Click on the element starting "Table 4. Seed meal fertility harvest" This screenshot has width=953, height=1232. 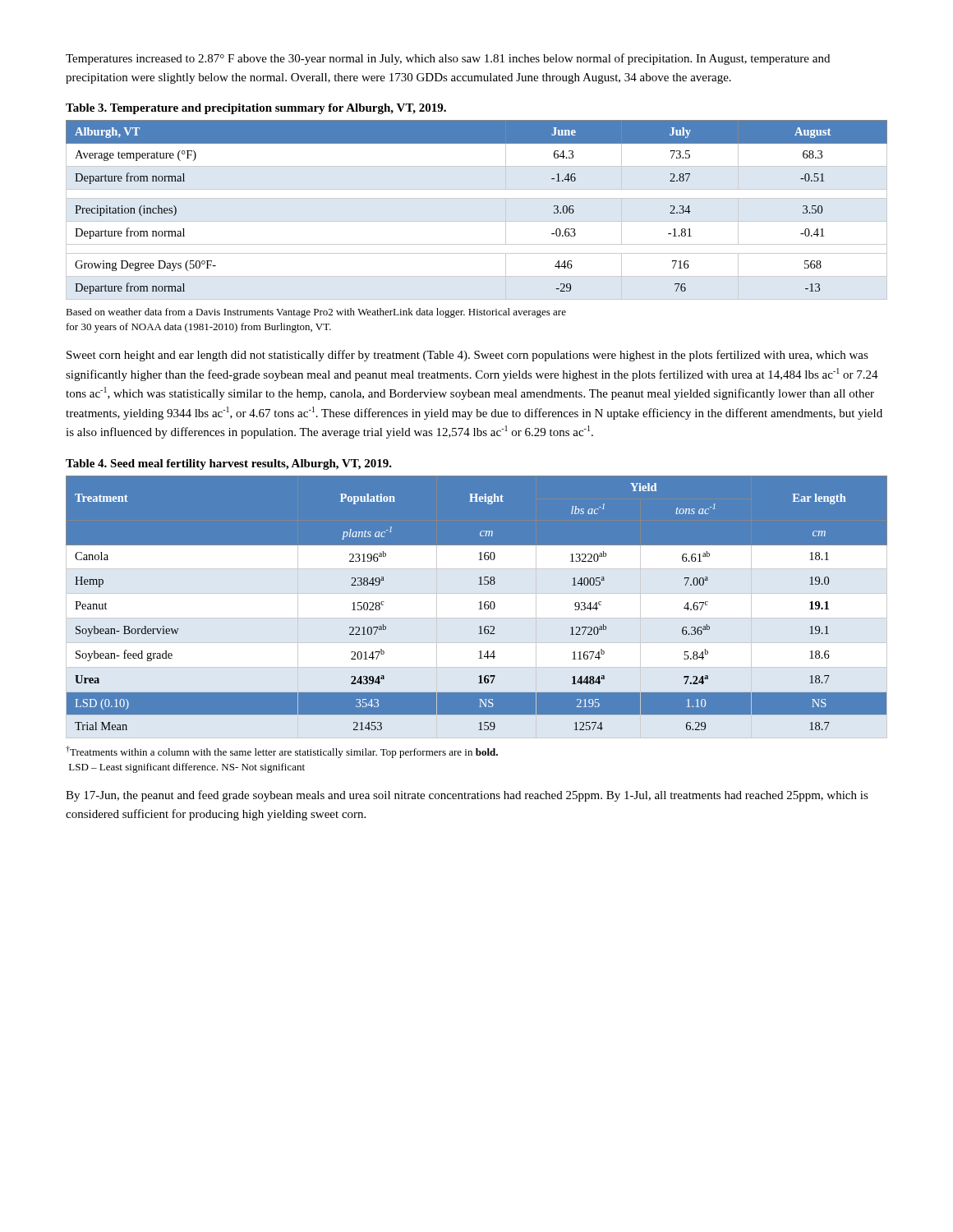click(229, 463)
